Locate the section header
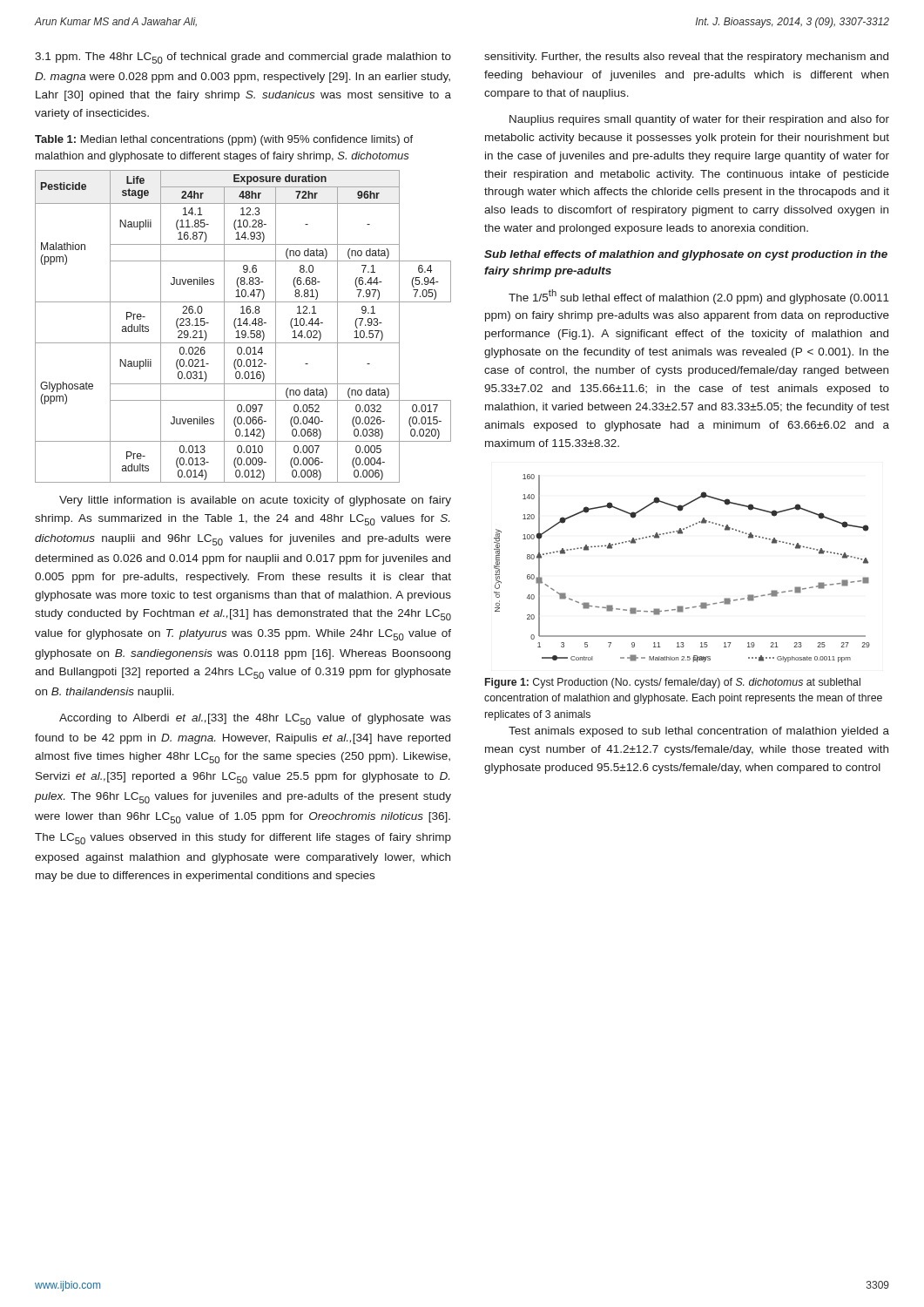The height and width of the screenshot is (1307, 924). tap(686, 262)
